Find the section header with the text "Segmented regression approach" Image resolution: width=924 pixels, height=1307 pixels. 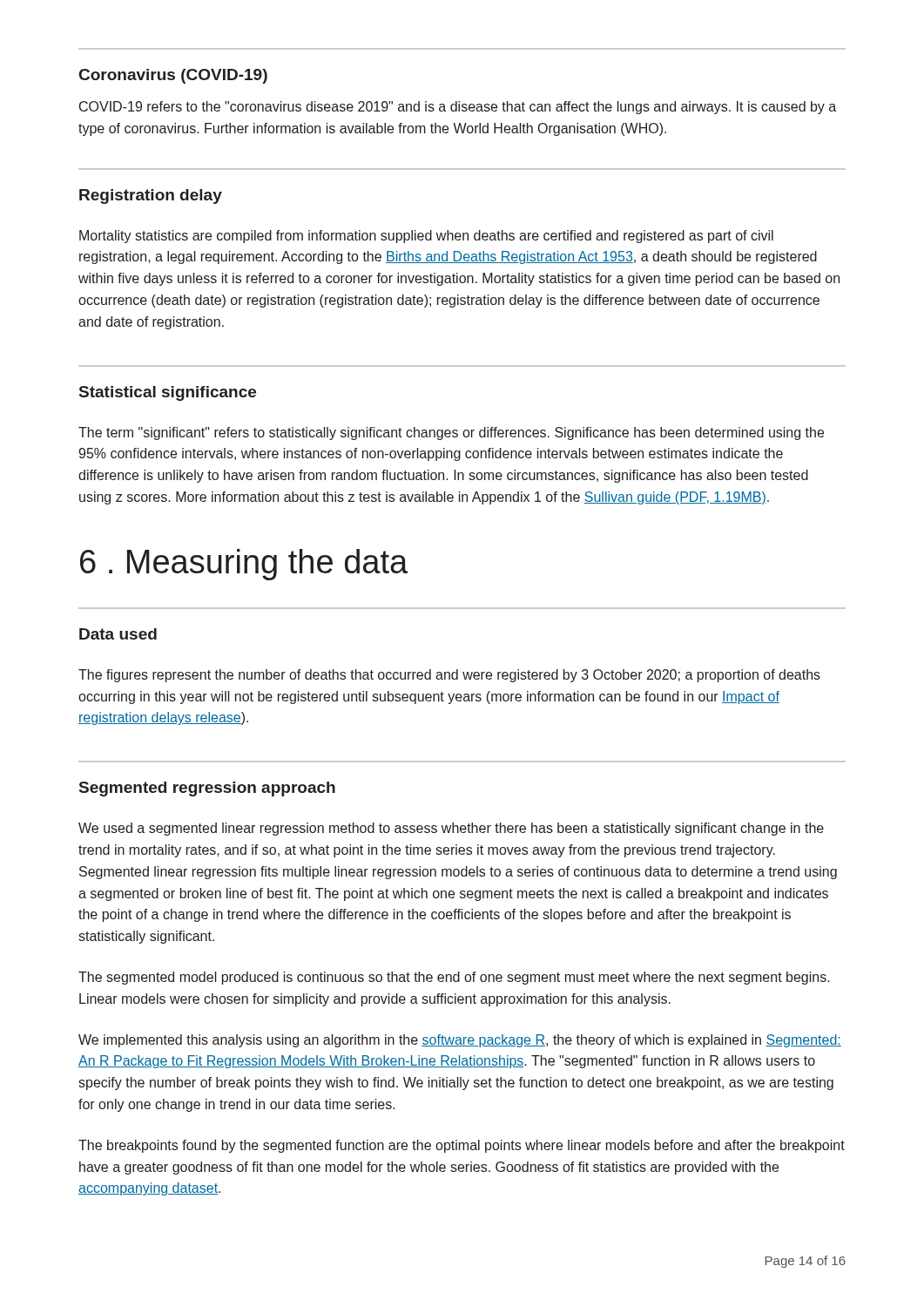207,787
